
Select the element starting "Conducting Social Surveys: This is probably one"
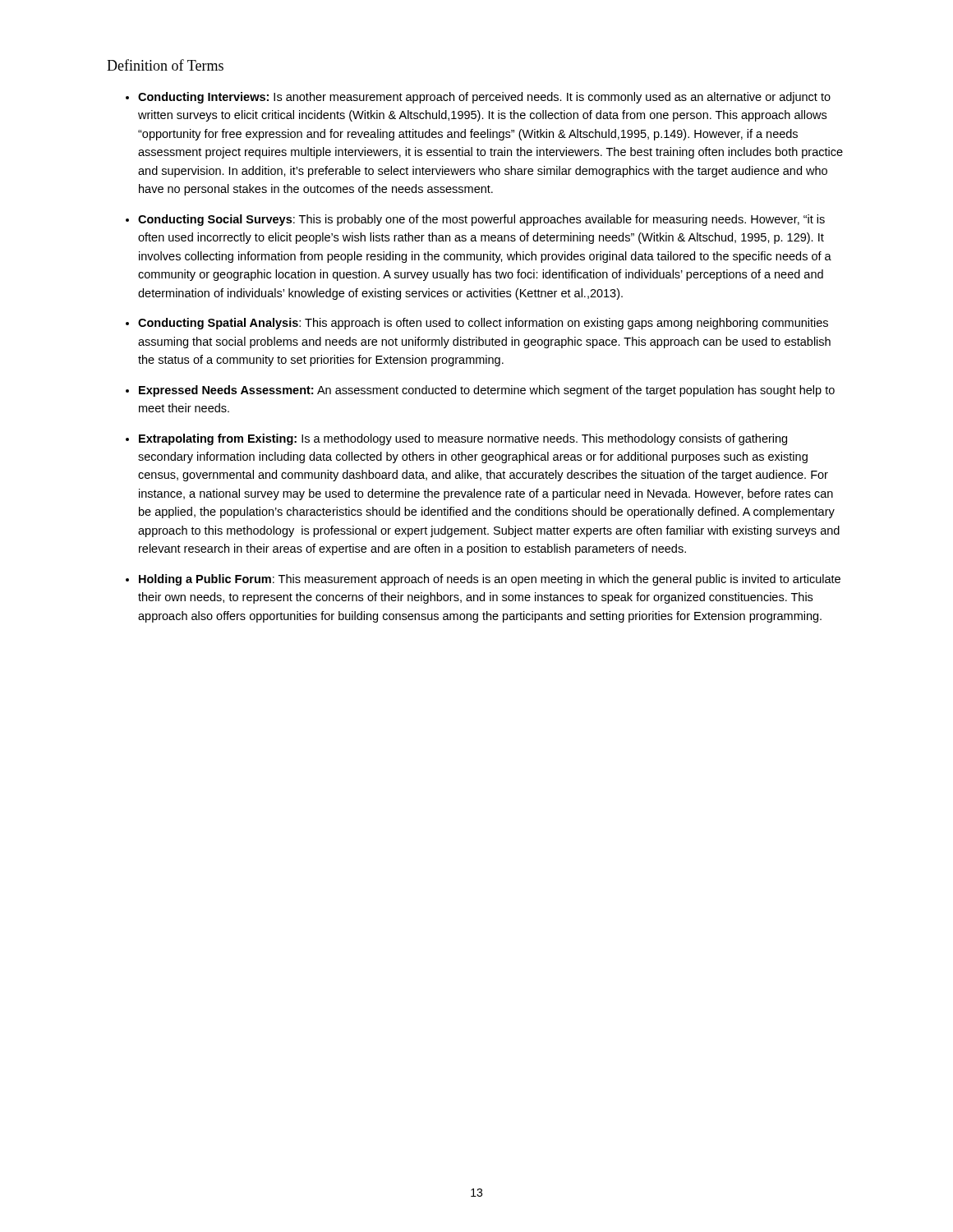click(485, 256)
